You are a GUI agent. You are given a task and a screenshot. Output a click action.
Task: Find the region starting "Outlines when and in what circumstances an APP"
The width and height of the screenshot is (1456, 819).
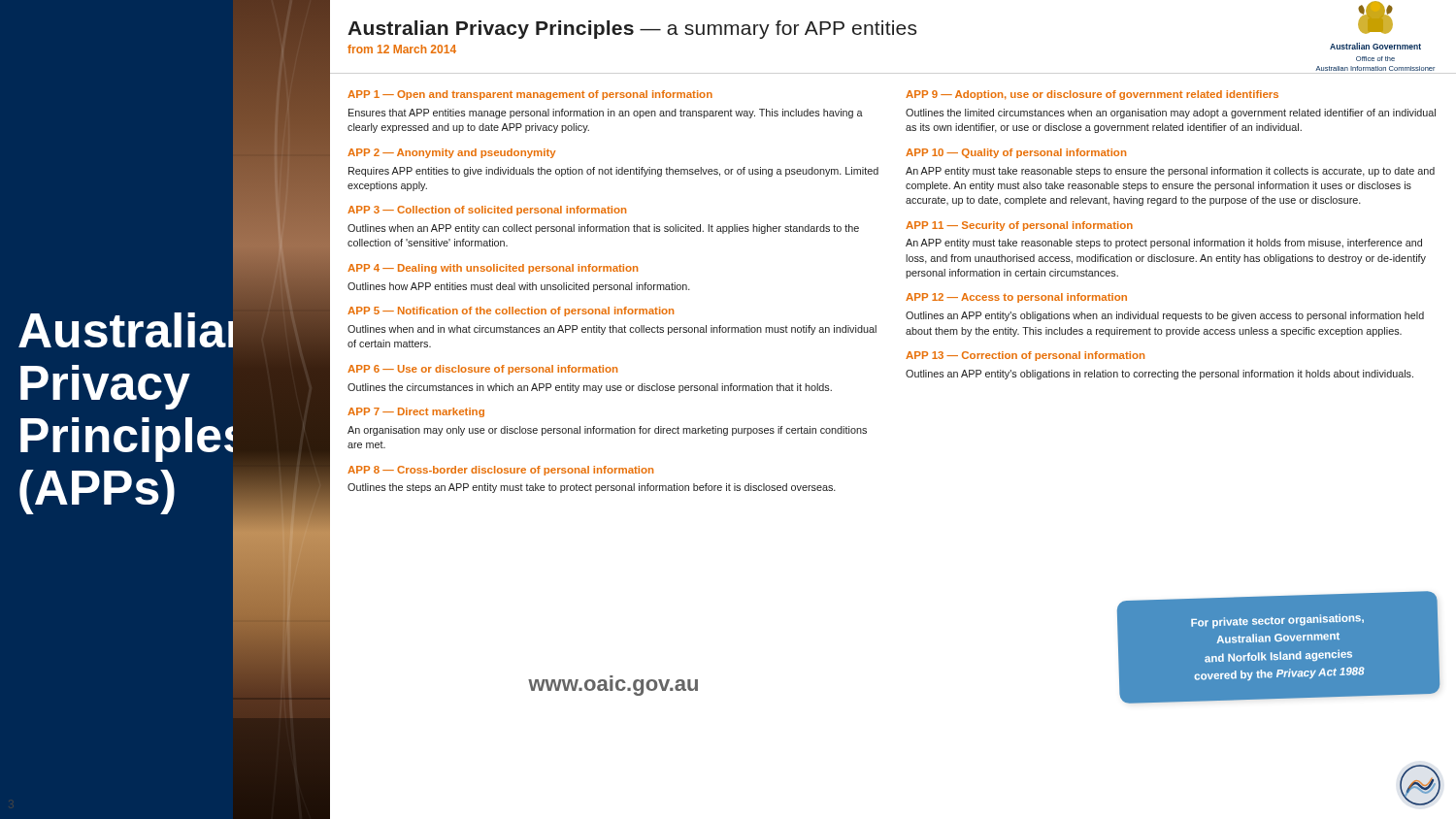[614, 337]
